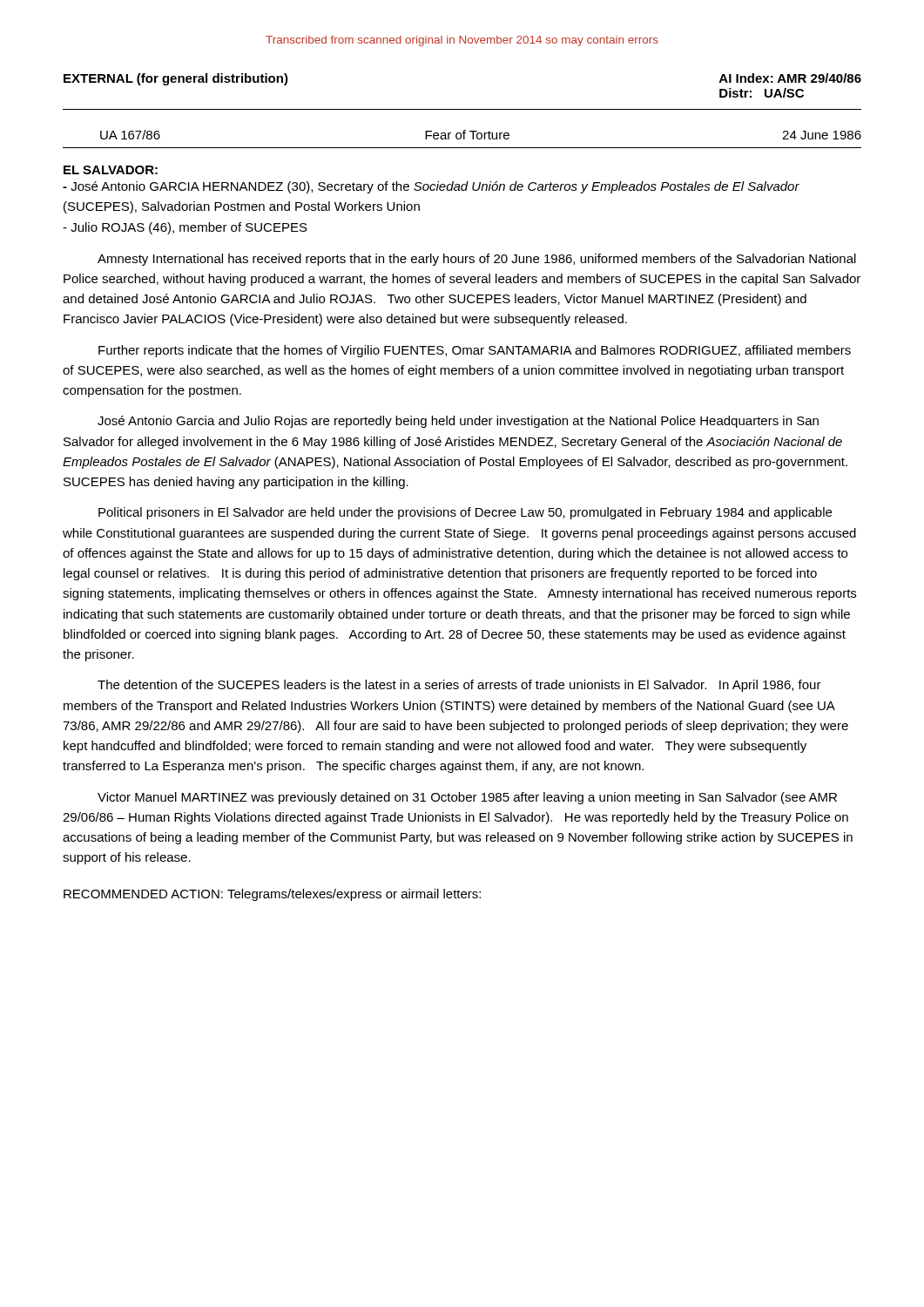Point to the block beginning "Further reports indicate that the homes of Virgilio"
Screen dimensions: 1307x924
point(457,370)
